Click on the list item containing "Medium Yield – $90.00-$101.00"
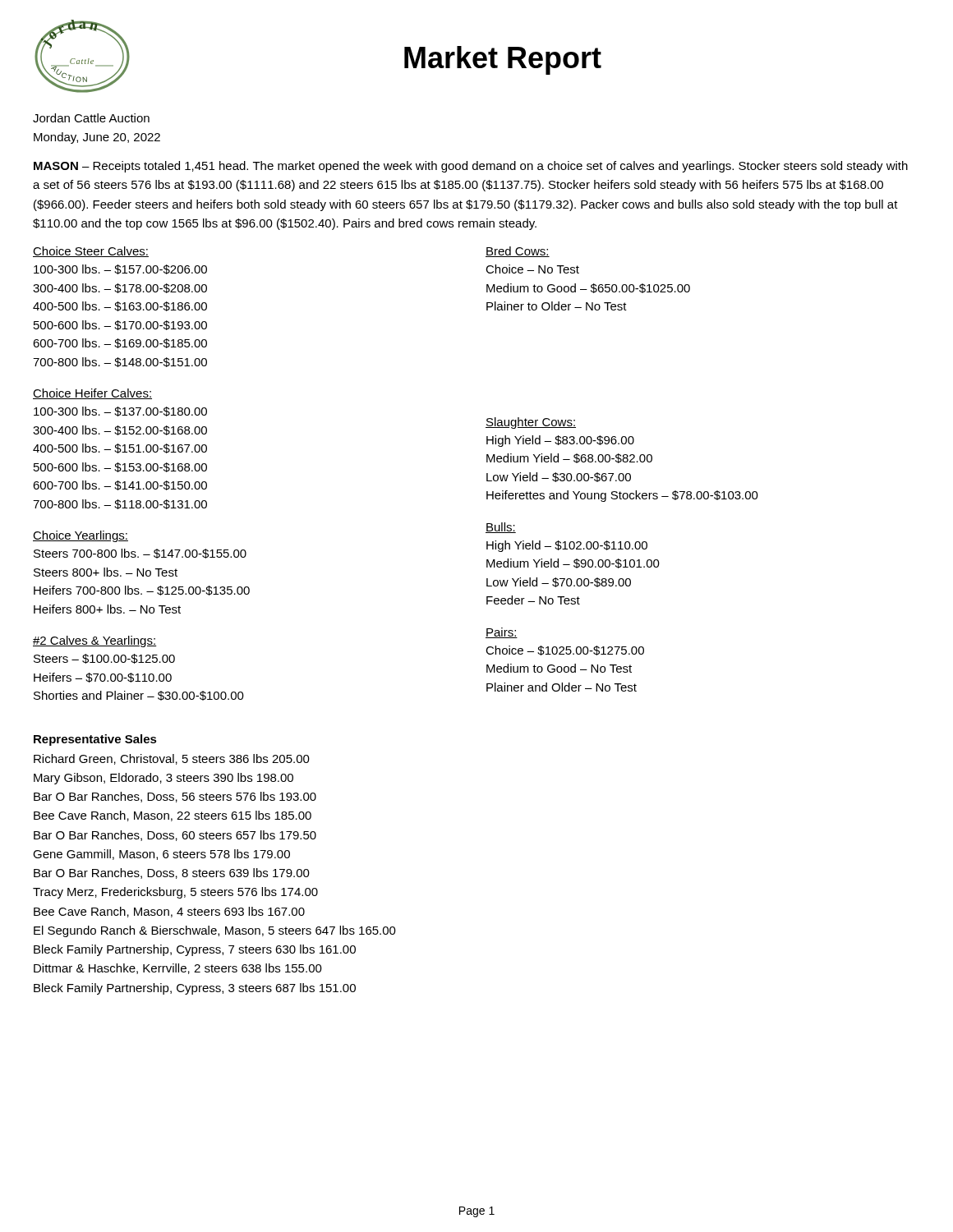Image resolution: width=953 pixels, height=1232 pixels. click(573, 563)
